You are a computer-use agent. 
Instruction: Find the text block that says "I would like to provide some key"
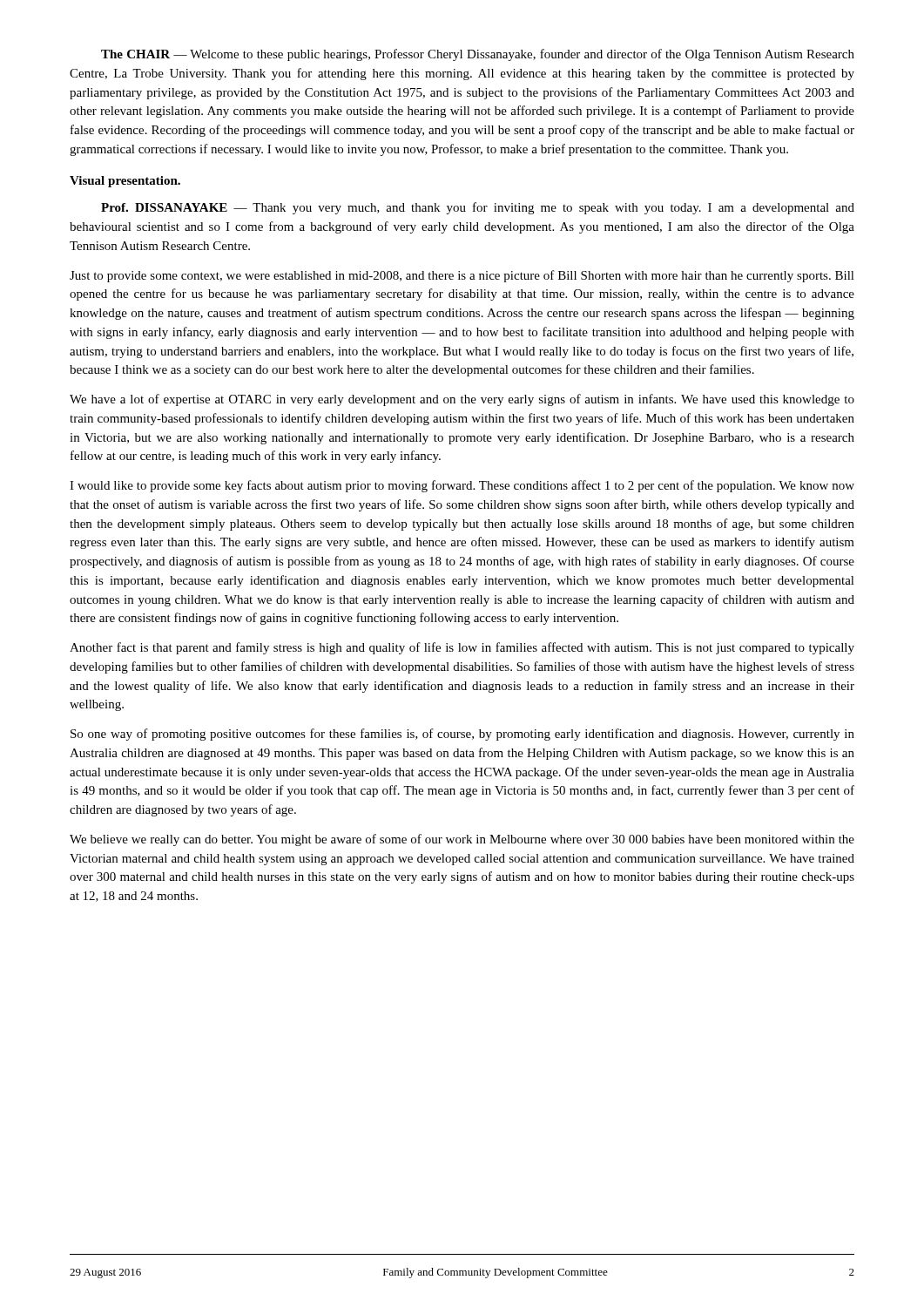tap(462, 552)
